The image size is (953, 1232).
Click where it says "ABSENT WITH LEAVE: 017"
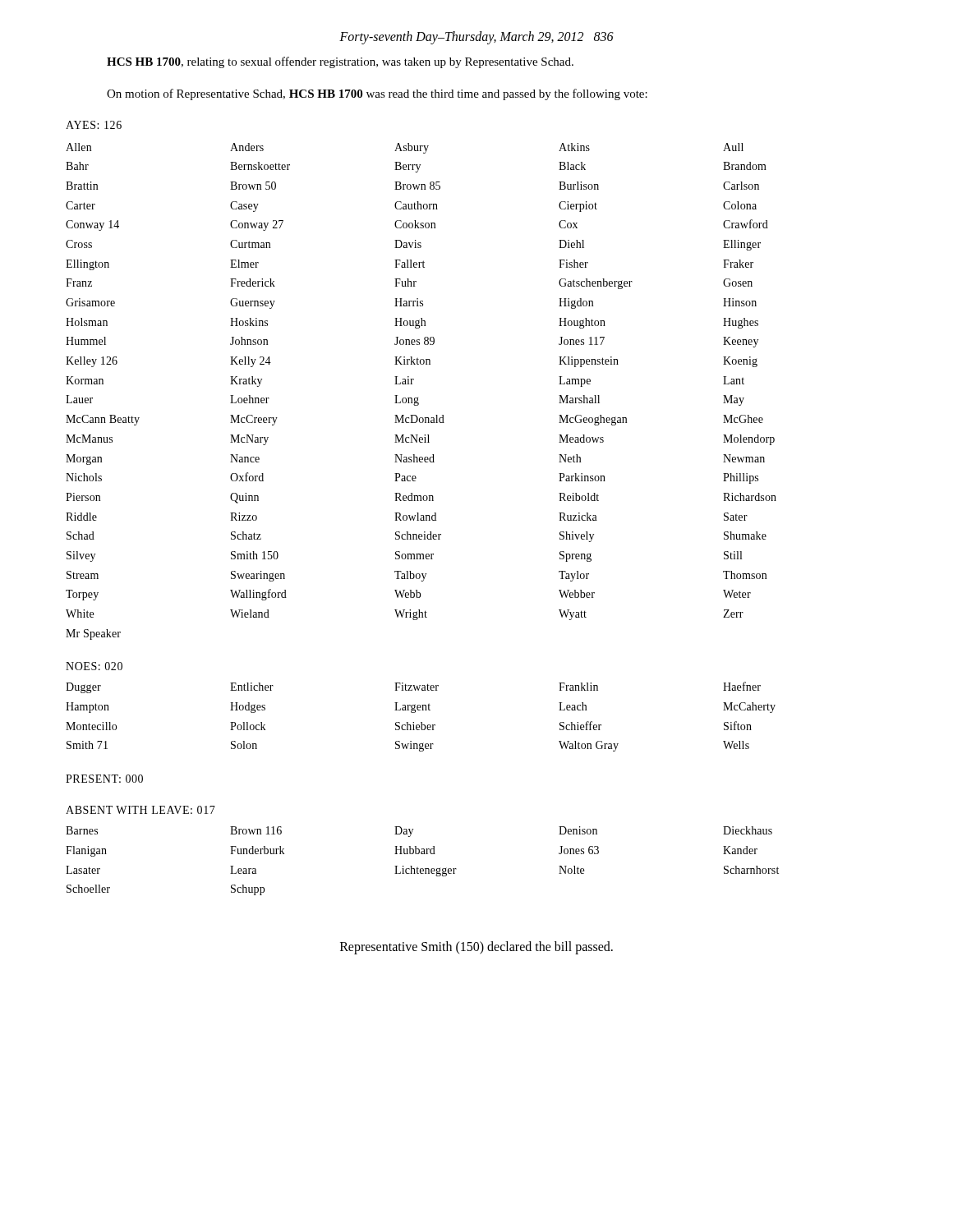(141, 810)
